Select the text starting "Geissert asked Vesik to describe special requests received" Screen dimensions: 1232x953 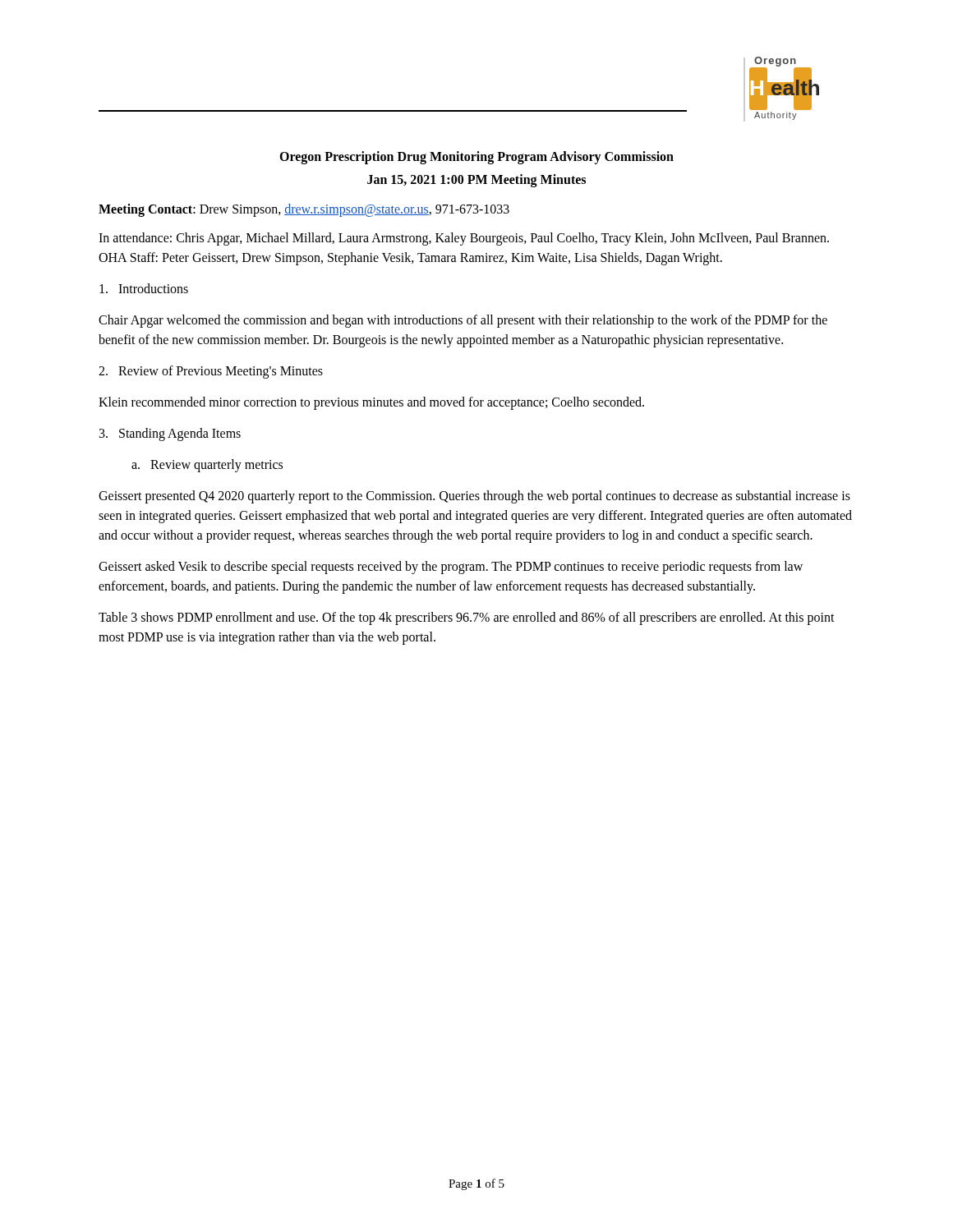(451, 576)
